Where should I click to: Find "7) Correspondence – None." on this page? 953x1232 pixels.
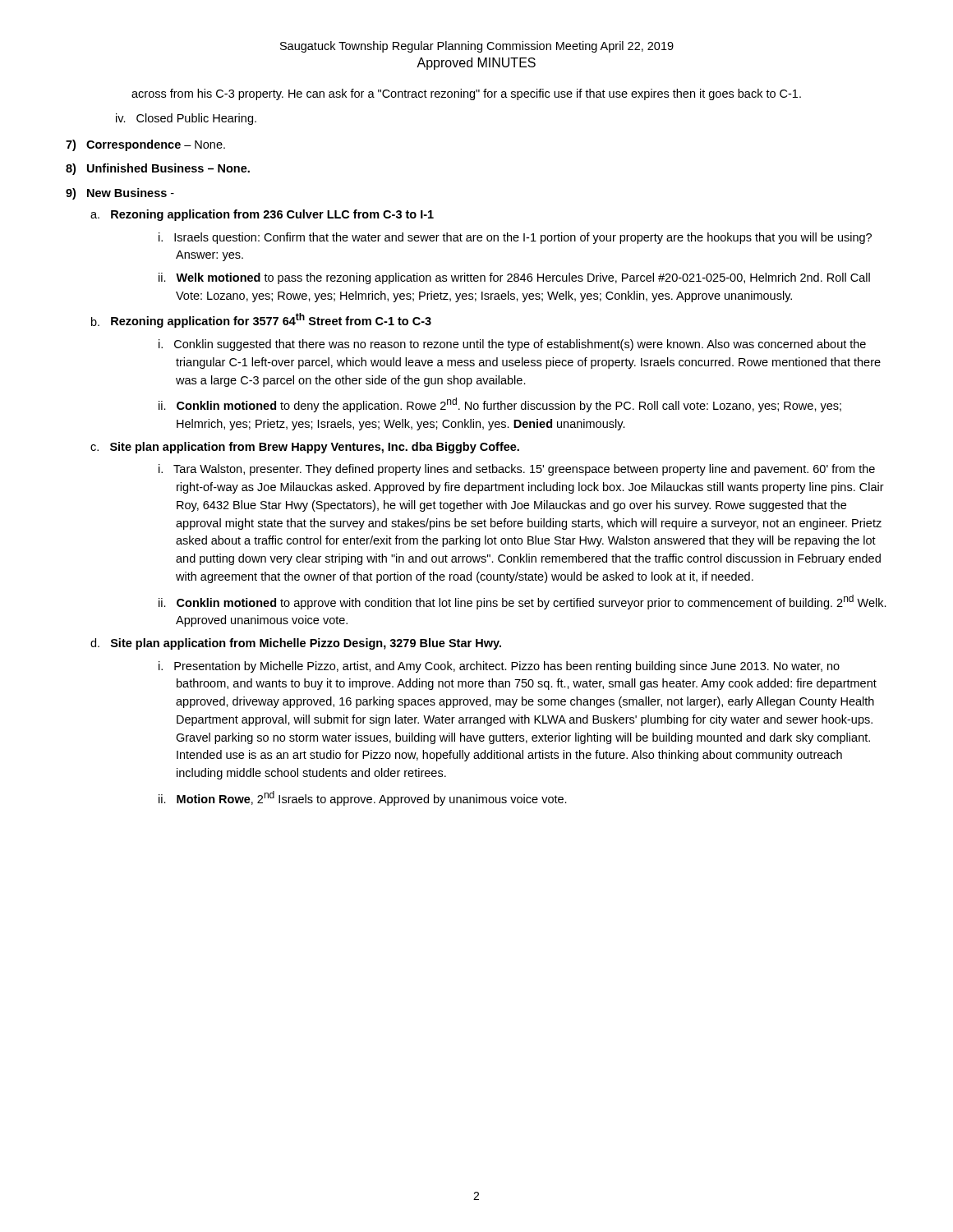pos(146,144)
